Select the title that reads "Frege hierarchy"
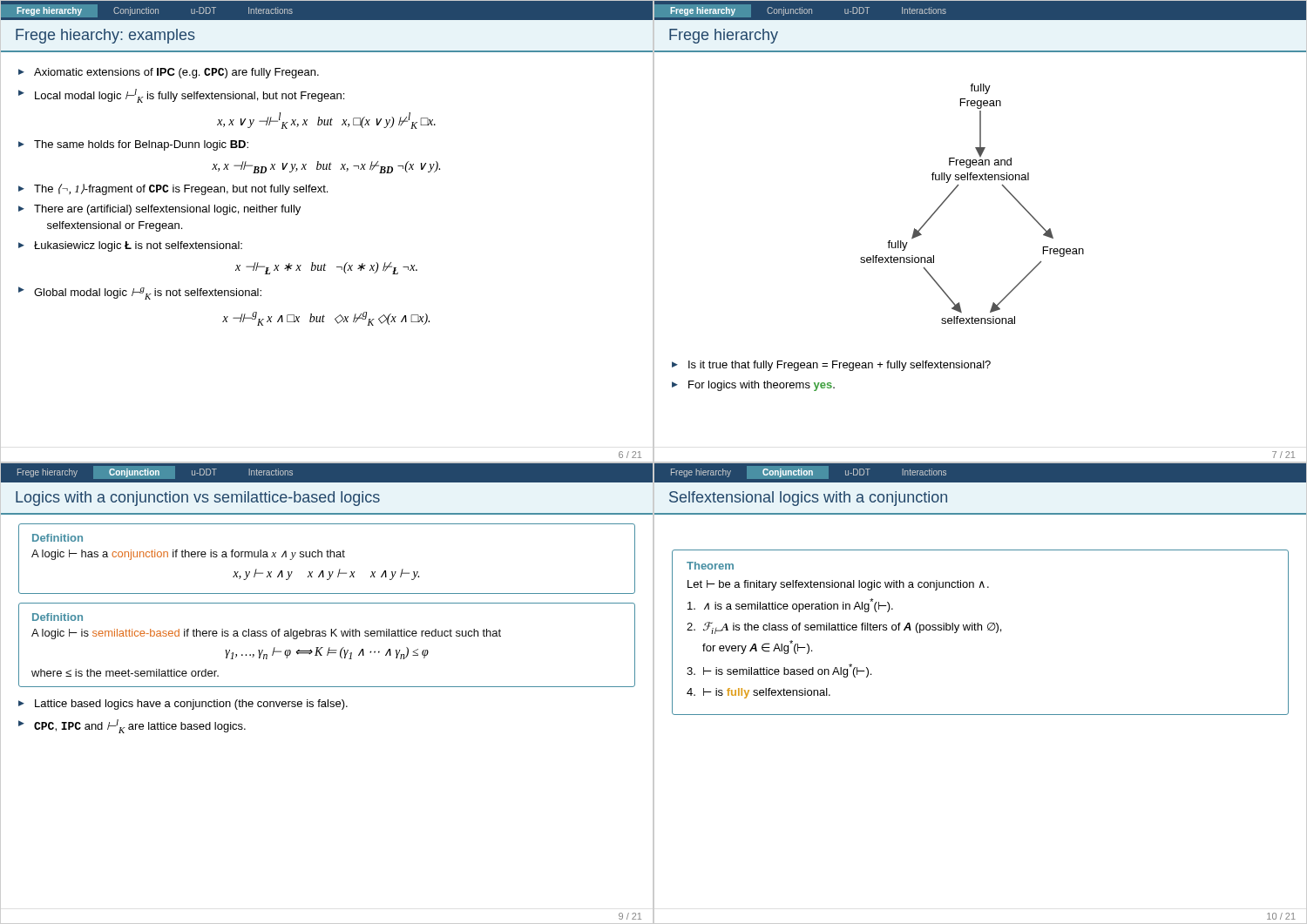Viewport: 1307px width, 924px height. coord(723,35)
